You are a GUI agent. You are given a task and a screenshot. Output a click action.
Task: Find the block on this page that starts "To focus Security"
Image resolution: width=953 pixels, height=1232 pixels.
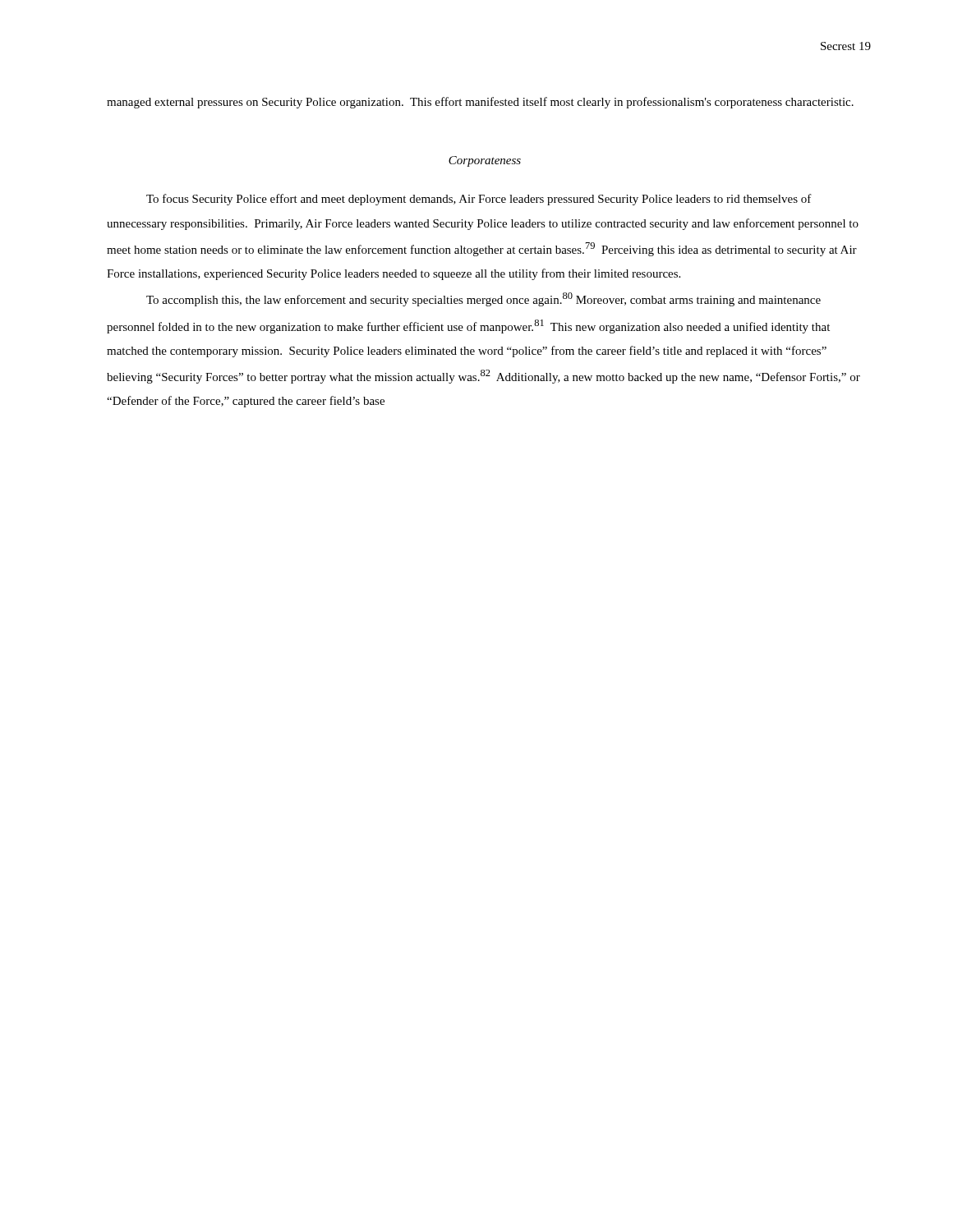click(x=483, y=236)
